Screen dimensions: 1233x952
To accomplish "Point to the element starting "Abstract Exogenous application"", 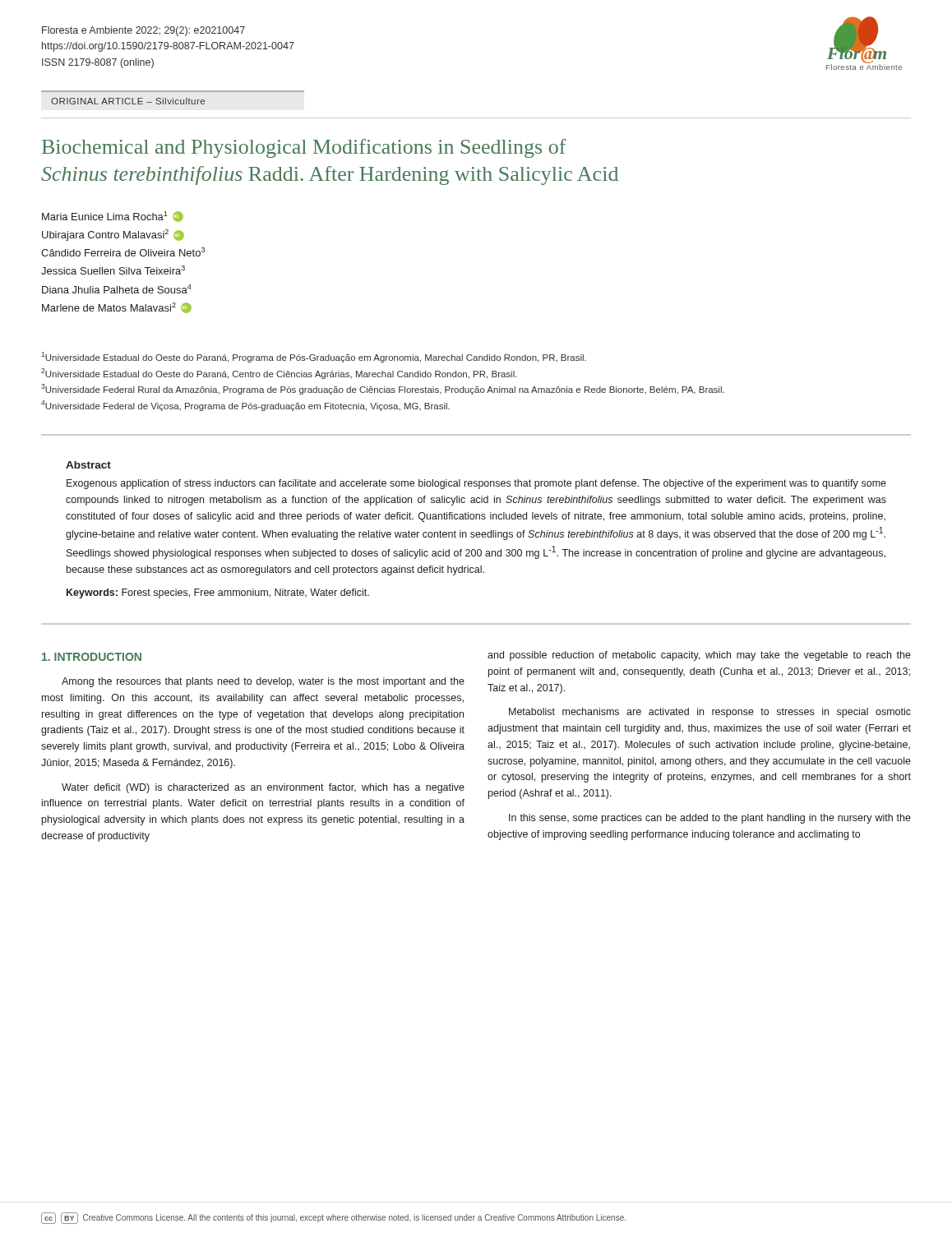I will pyautogui.click(x=476, y=530).
